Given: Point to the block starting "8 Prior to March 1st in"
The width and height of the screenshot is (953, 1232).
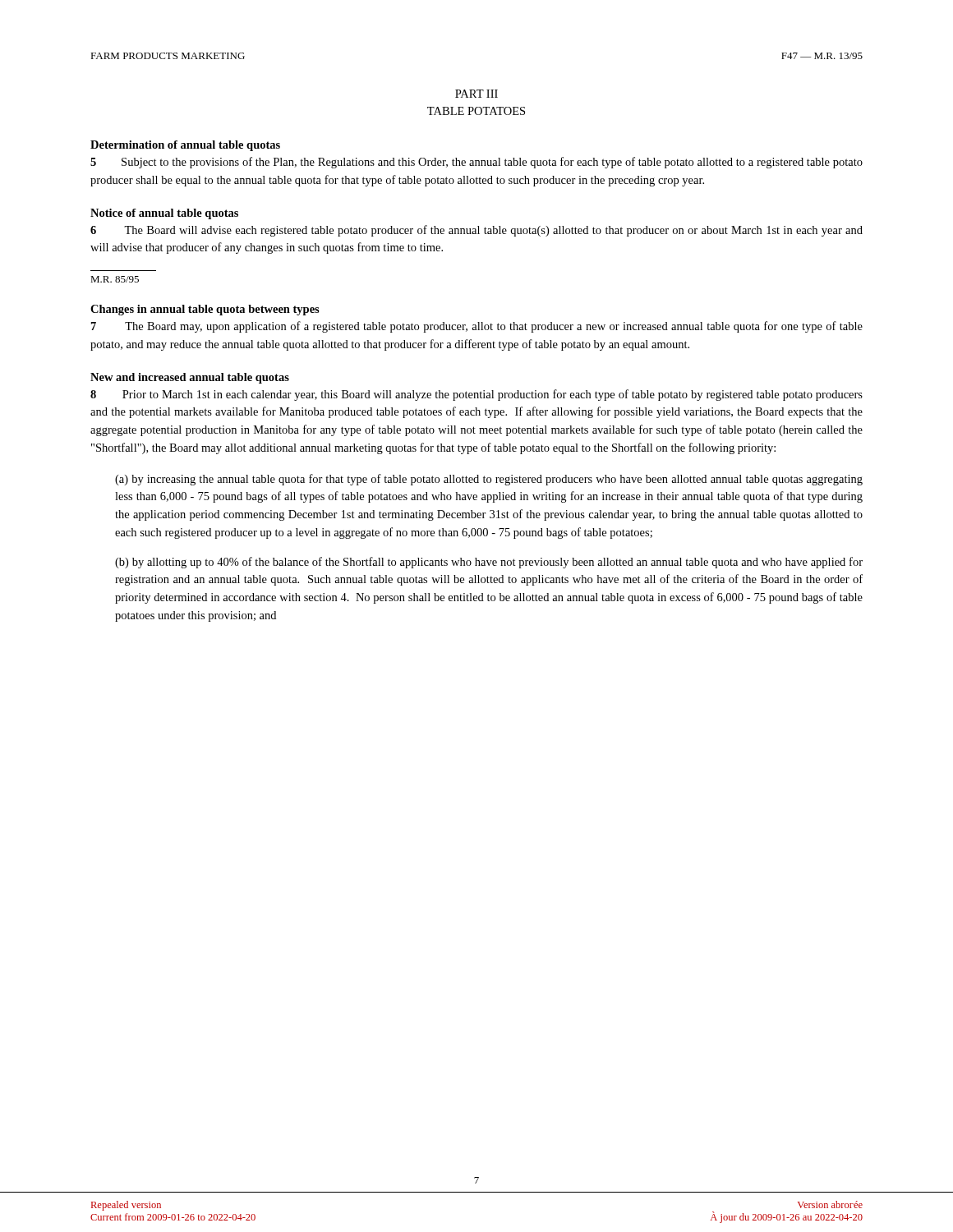Looking at the screenshot, I should pos(476,421).
